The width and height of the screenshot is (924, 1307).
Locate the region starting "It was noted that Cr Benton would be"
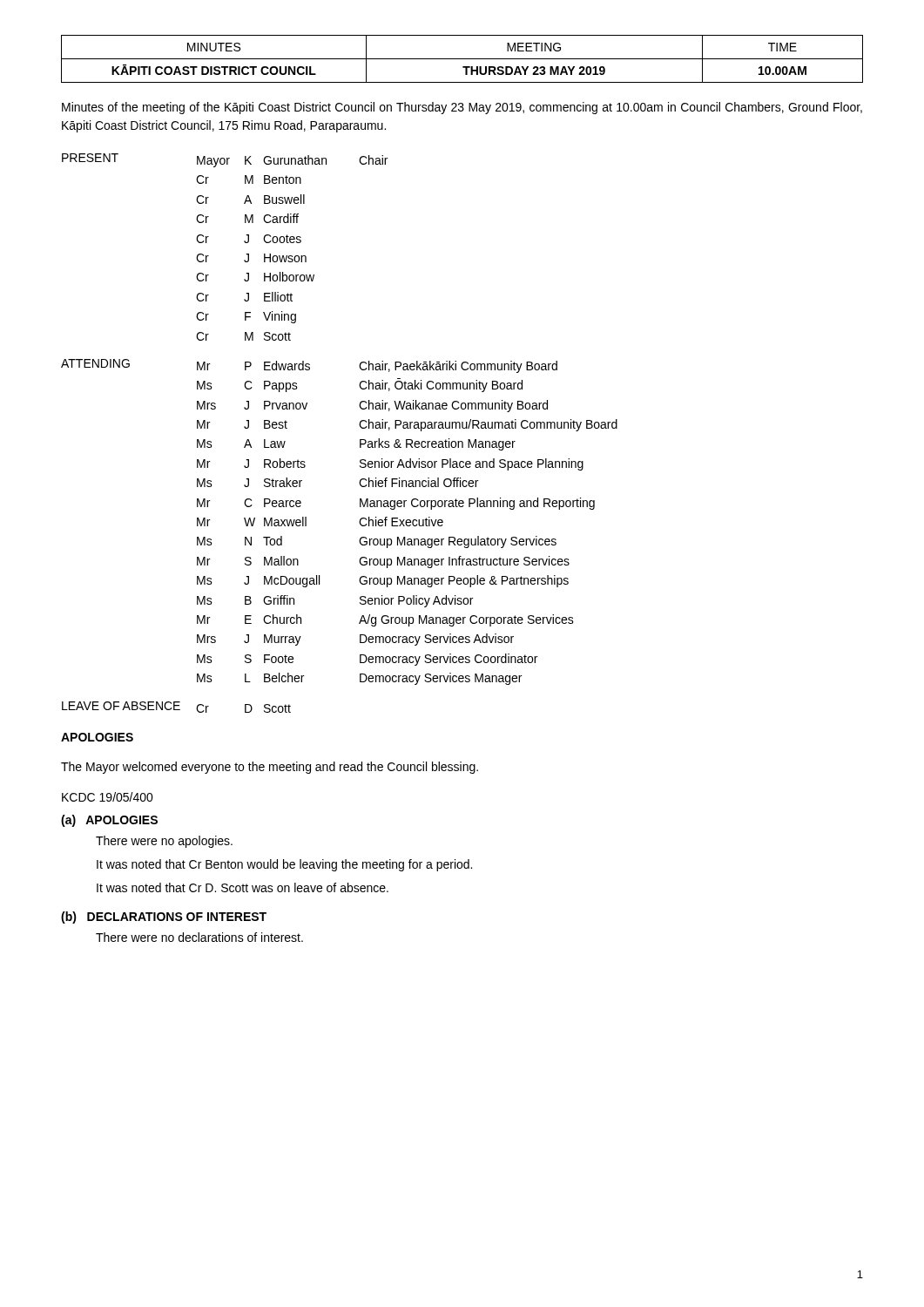tap(285, 864)
